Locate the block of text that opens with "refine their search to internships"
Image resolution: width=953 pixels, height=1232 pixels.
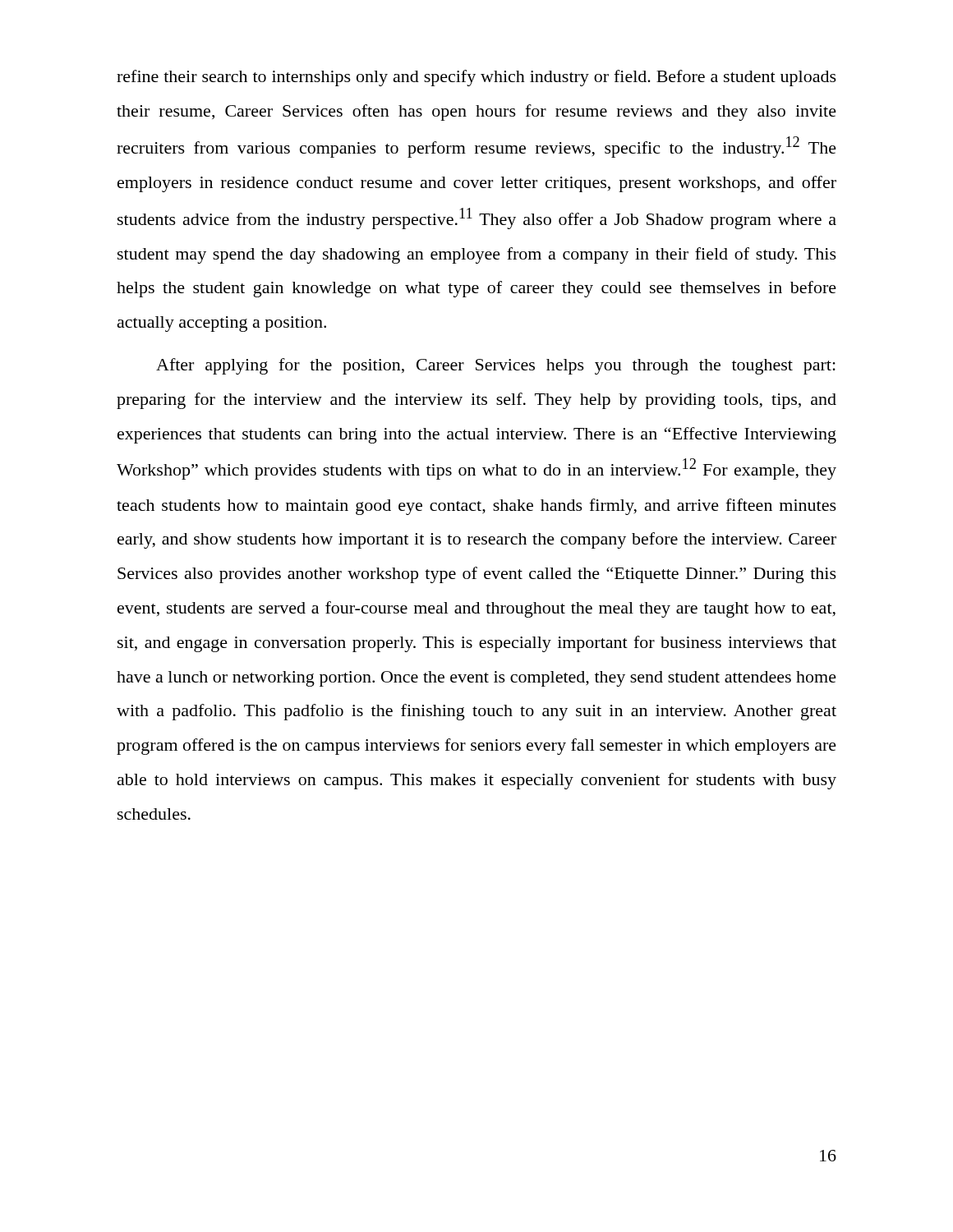coord(476,199)
